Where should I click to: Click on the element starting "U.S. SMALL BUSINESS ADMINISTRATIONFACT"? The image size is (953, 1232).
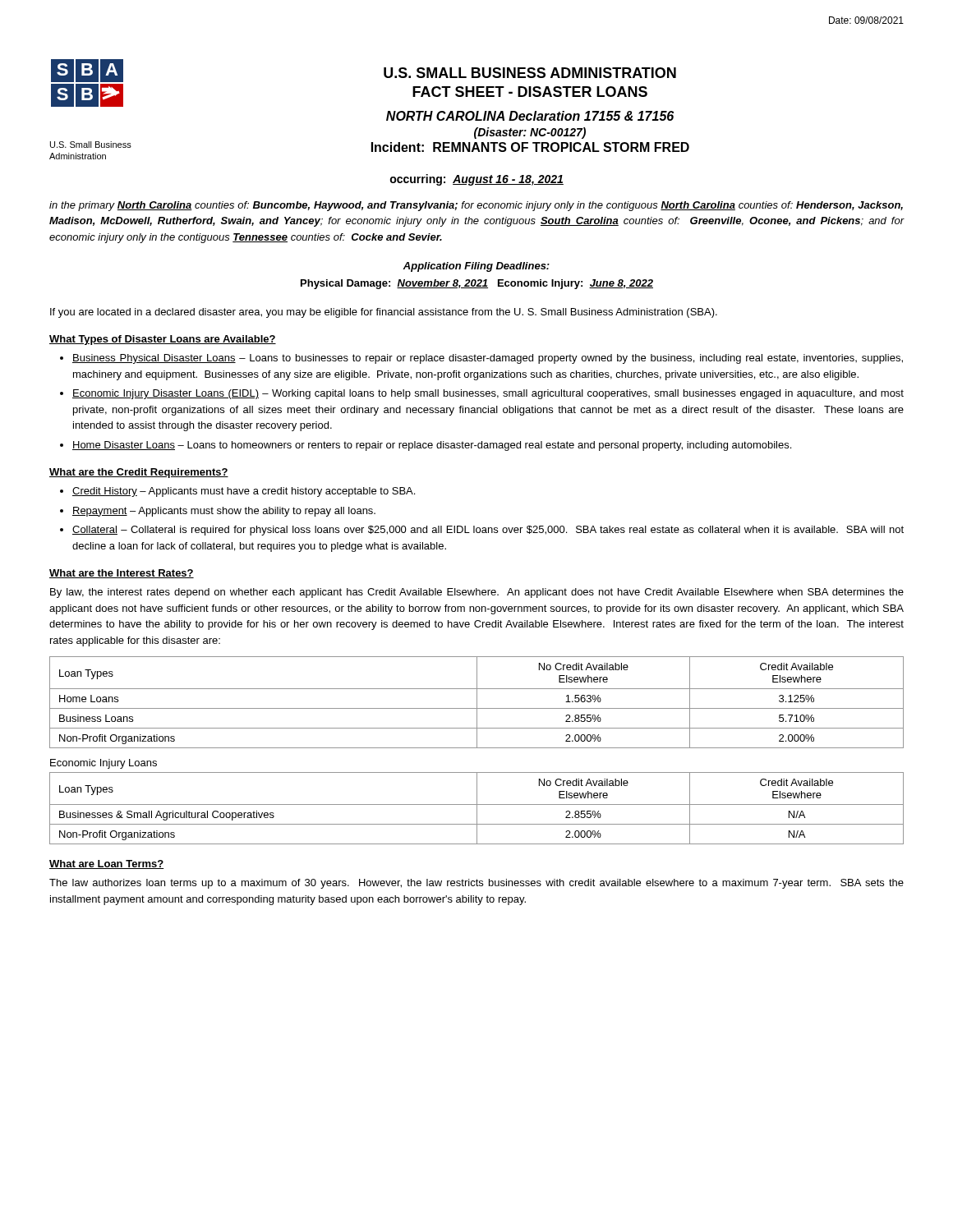tap(530, 83)
